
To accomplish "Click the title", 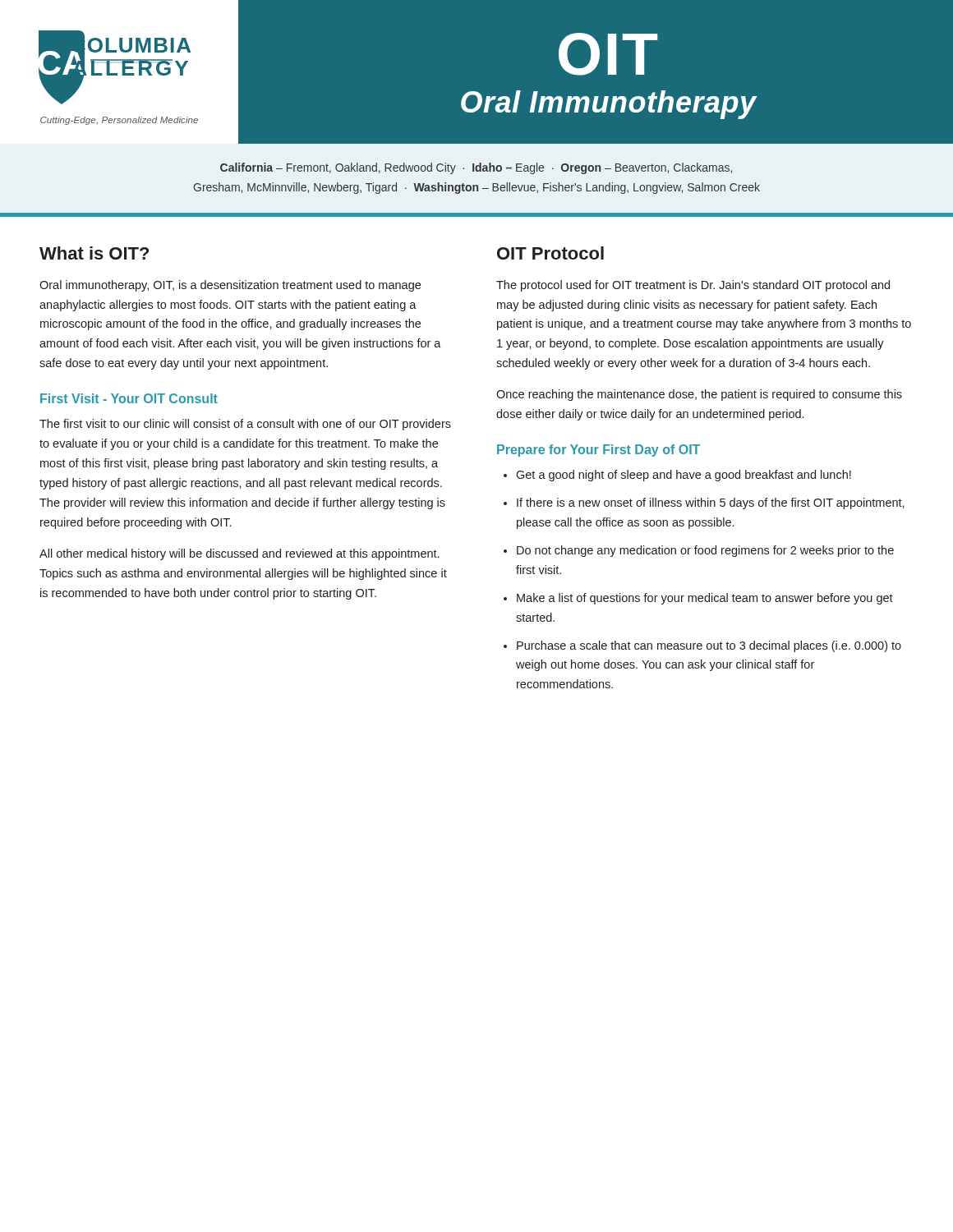I will (x=608, y=72).
